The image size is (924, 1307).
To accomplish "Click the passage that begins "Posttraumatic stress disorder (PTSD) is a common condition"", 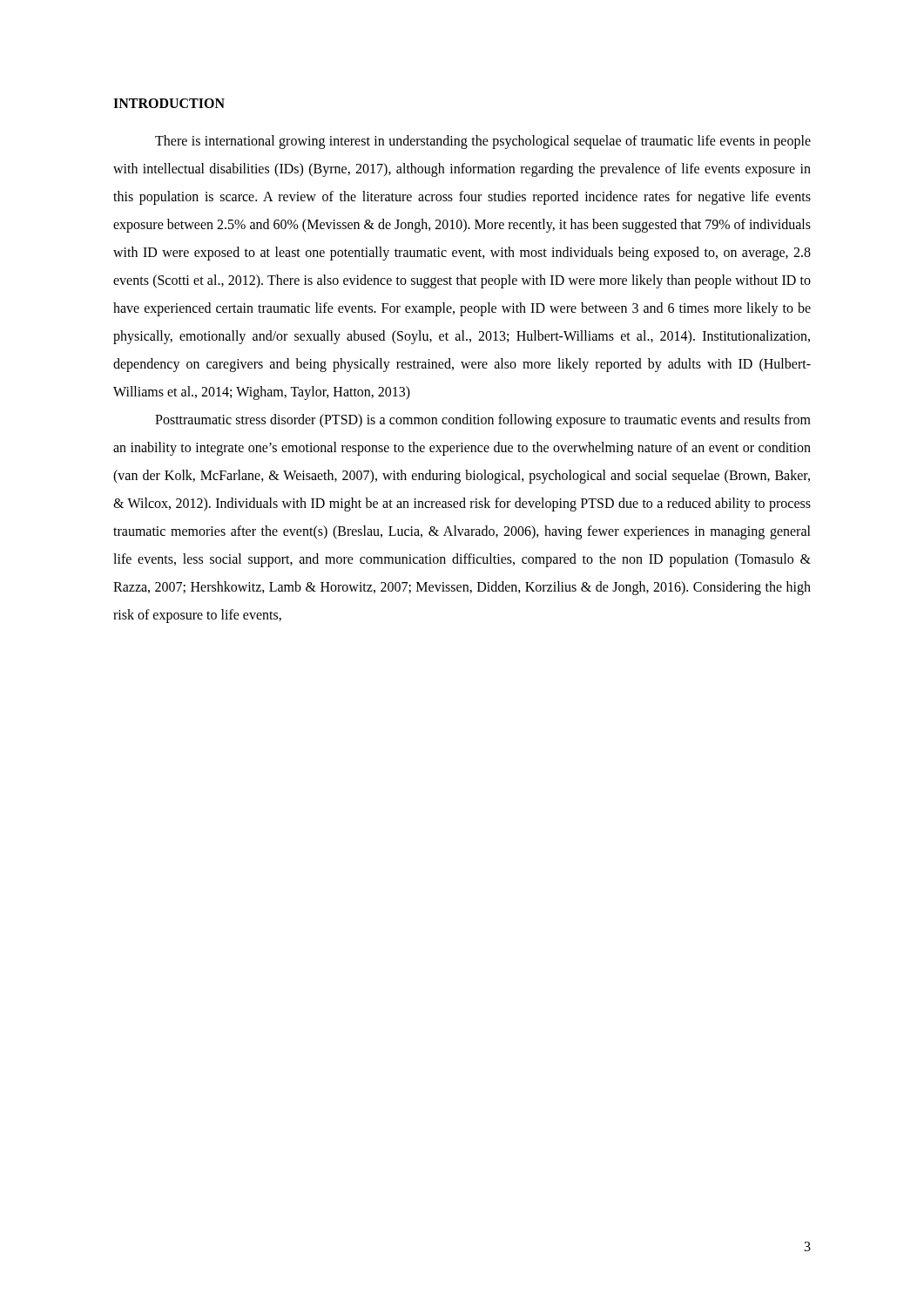I will pyautogui.click(x=462, y=517).
